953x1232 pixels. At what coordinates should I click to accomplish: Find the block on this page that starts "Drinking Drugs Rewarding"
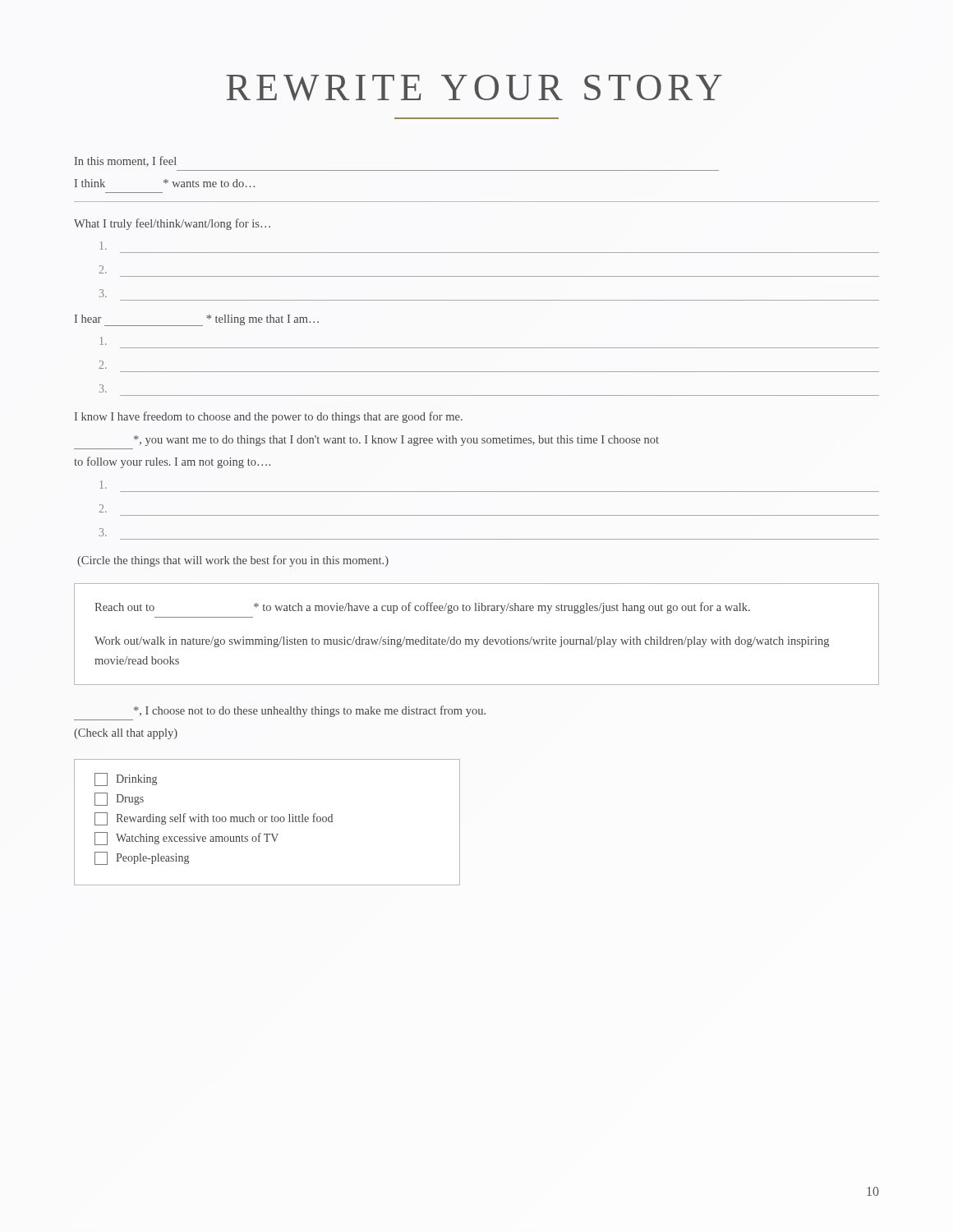coord(267,822)
